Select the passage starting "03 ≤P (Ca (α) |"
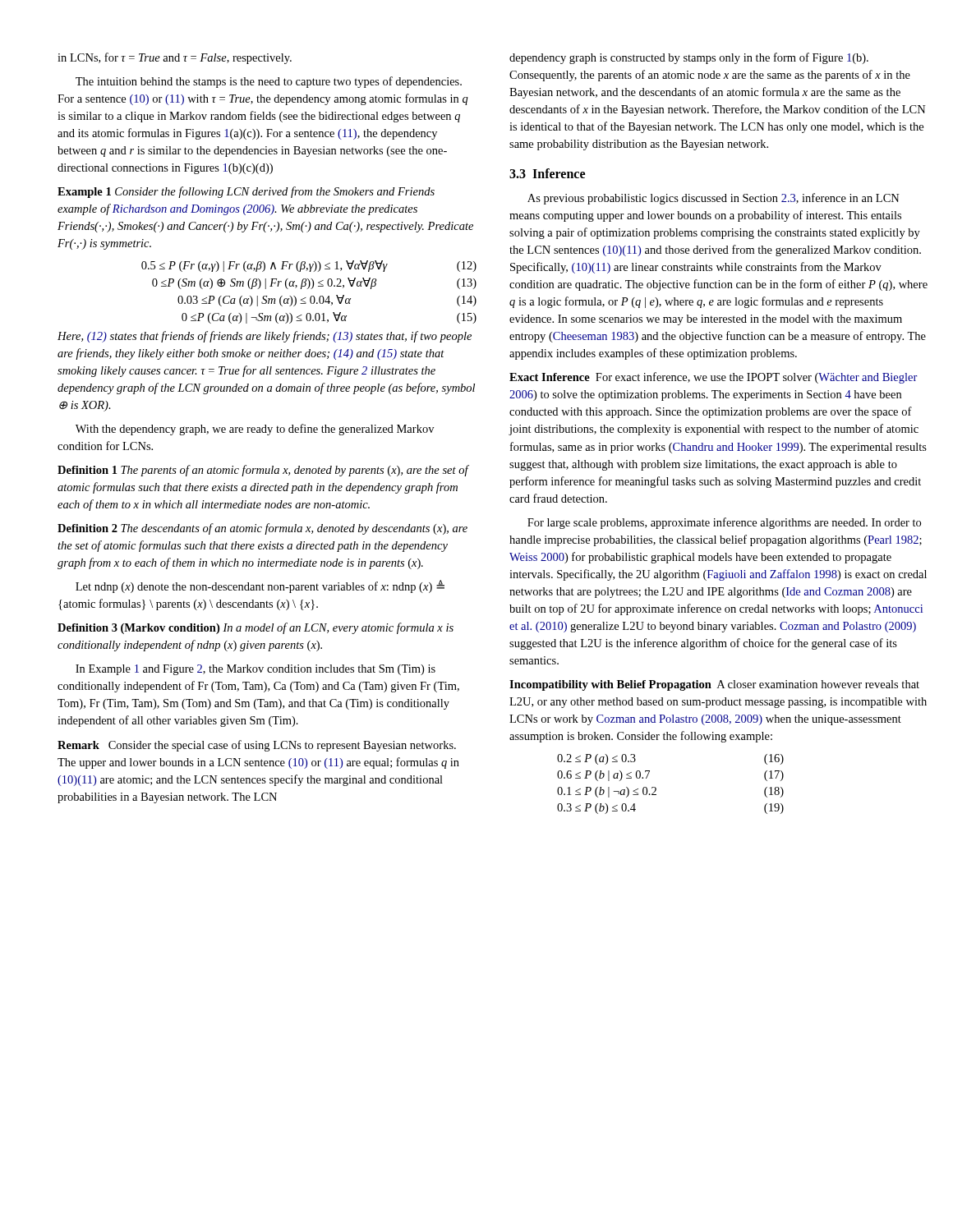 (x=279, y=300)
